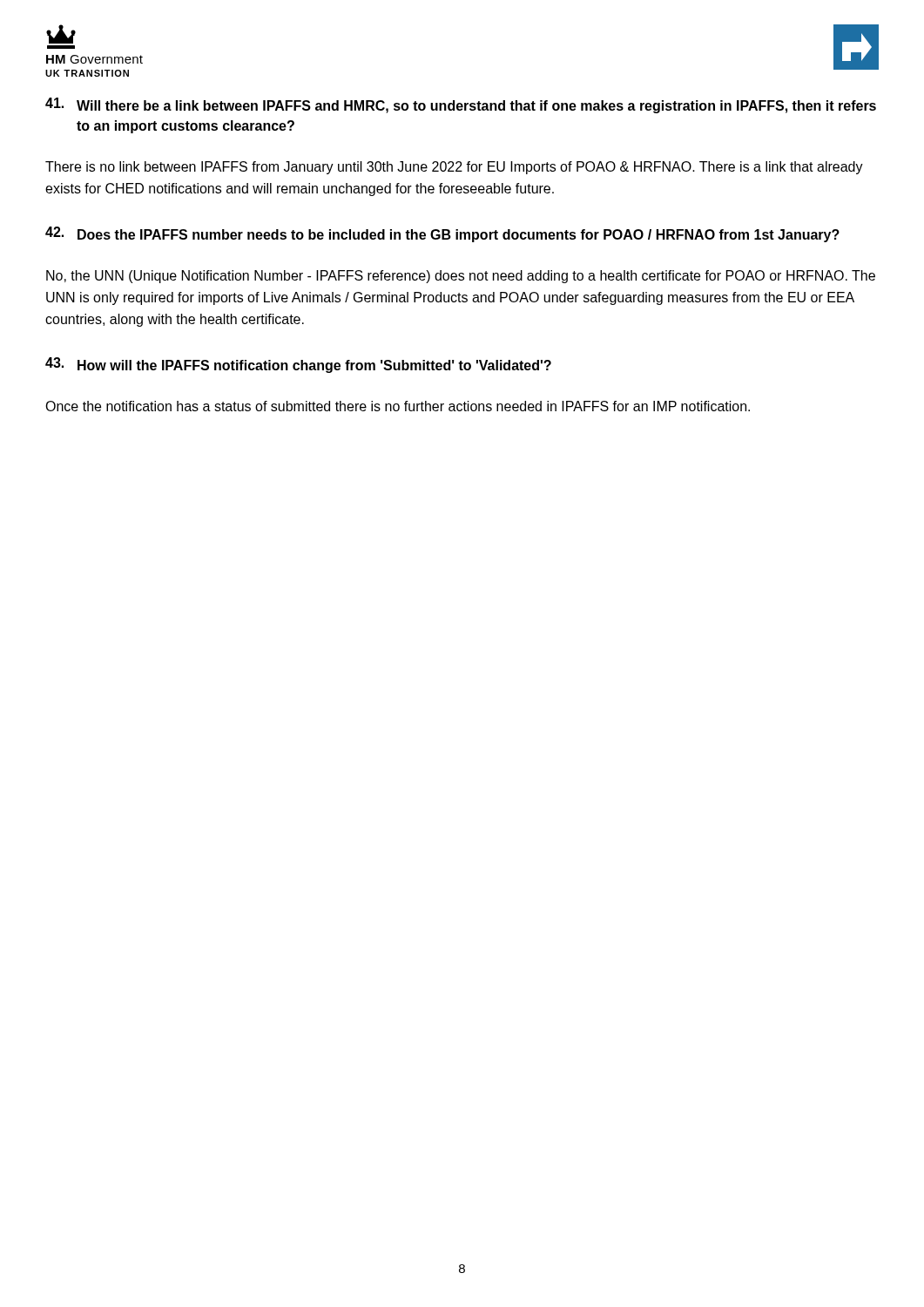Where is the passage that starts "Once the notification has a status of"?

click(x=398, y=406)
